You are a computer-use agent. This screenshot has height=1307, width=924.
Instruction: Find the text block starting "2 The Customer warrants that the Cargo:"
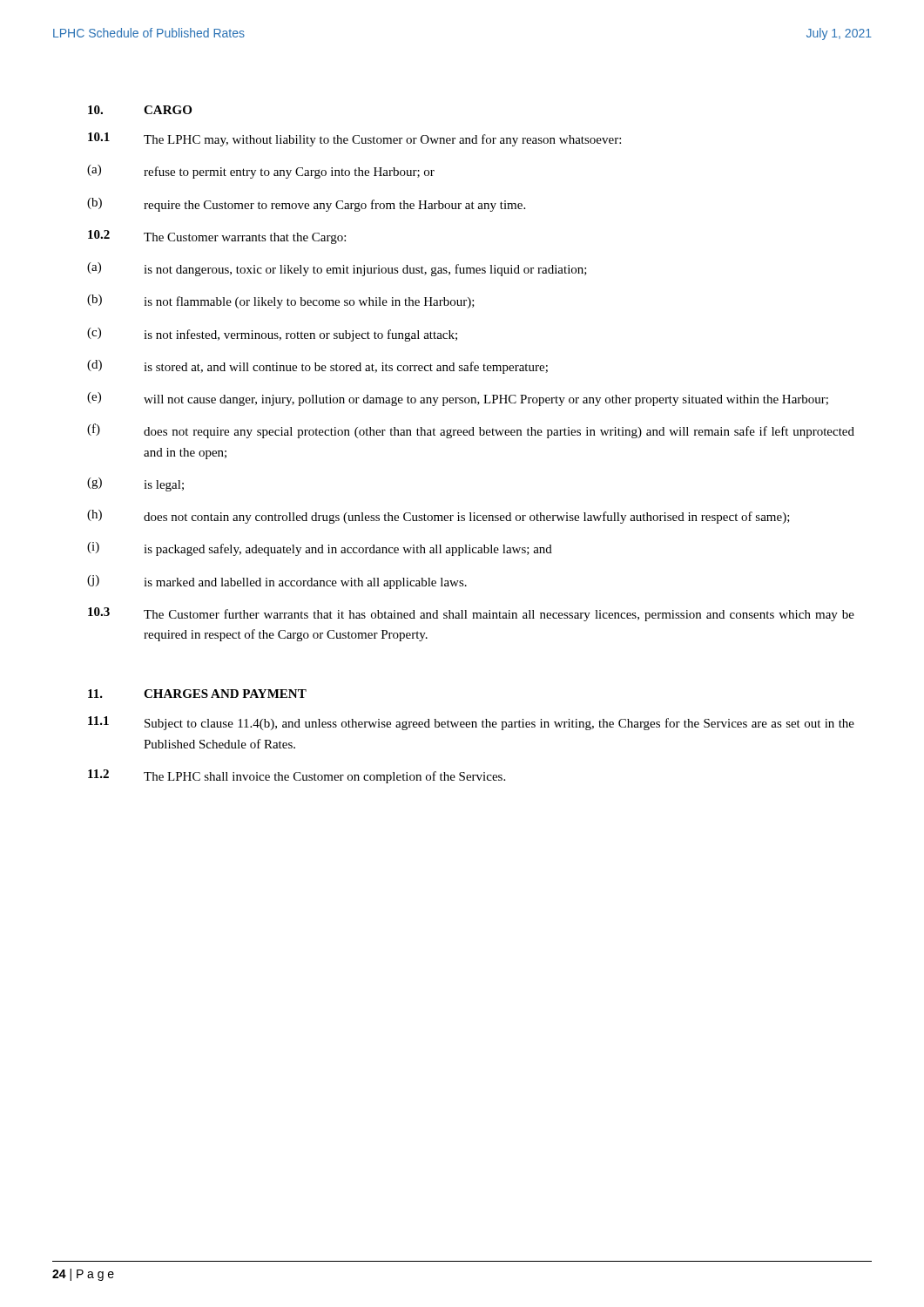click(x=217, y=237)
